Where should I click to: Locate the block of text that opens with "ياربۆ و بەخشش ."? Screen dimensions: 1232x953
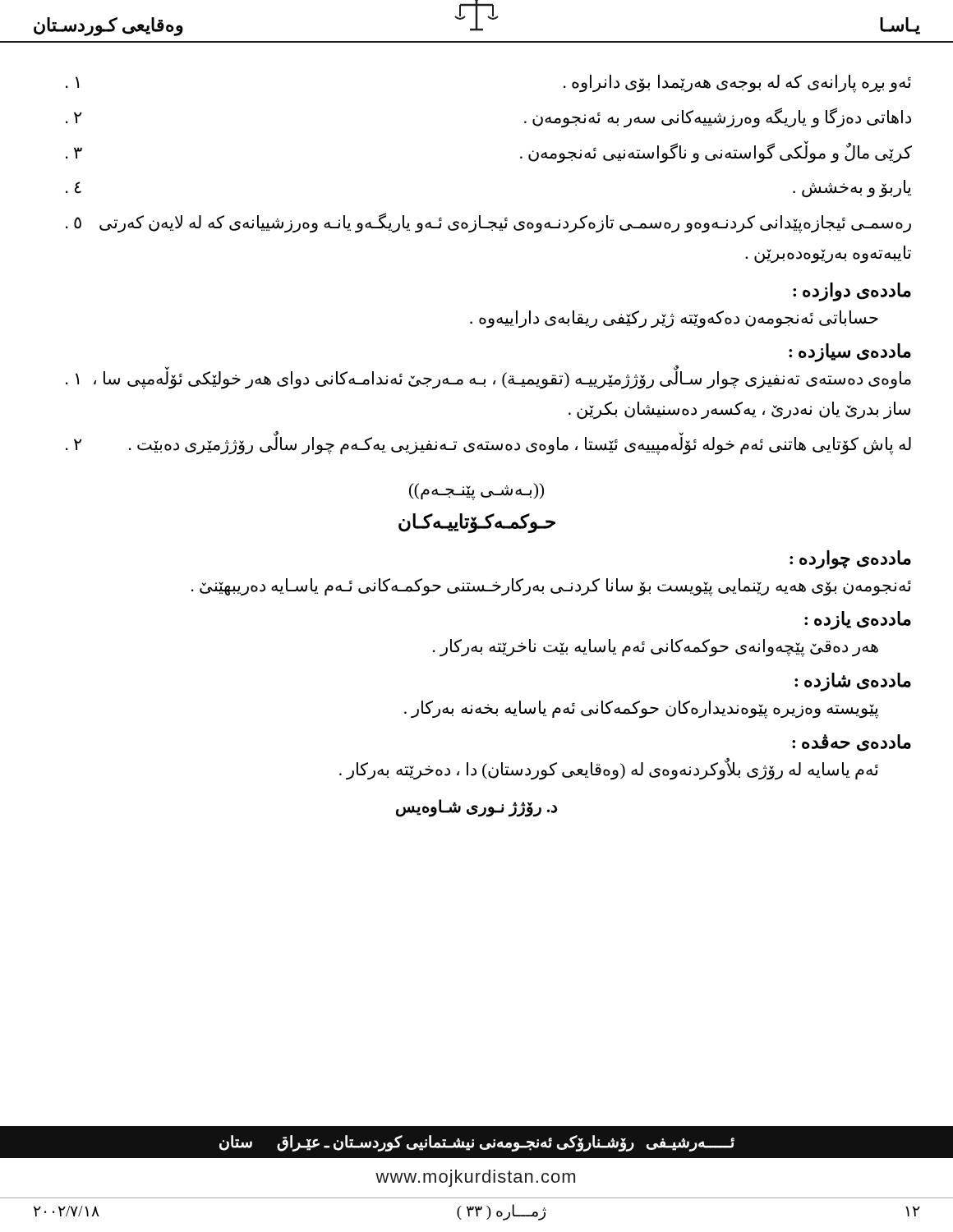tap(856, 188)
